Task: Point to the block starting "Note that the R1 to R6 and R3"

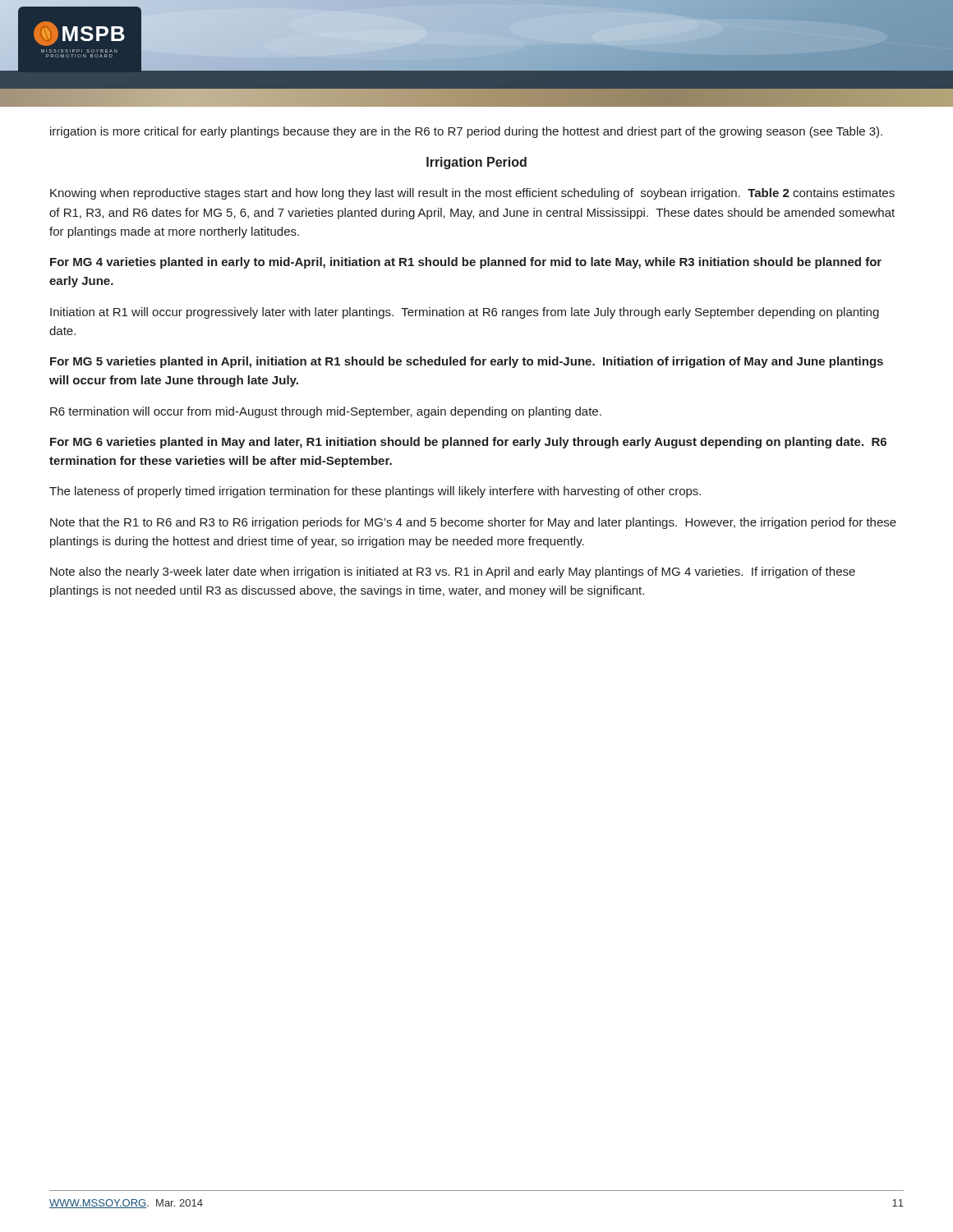Action: click(473, 531)
